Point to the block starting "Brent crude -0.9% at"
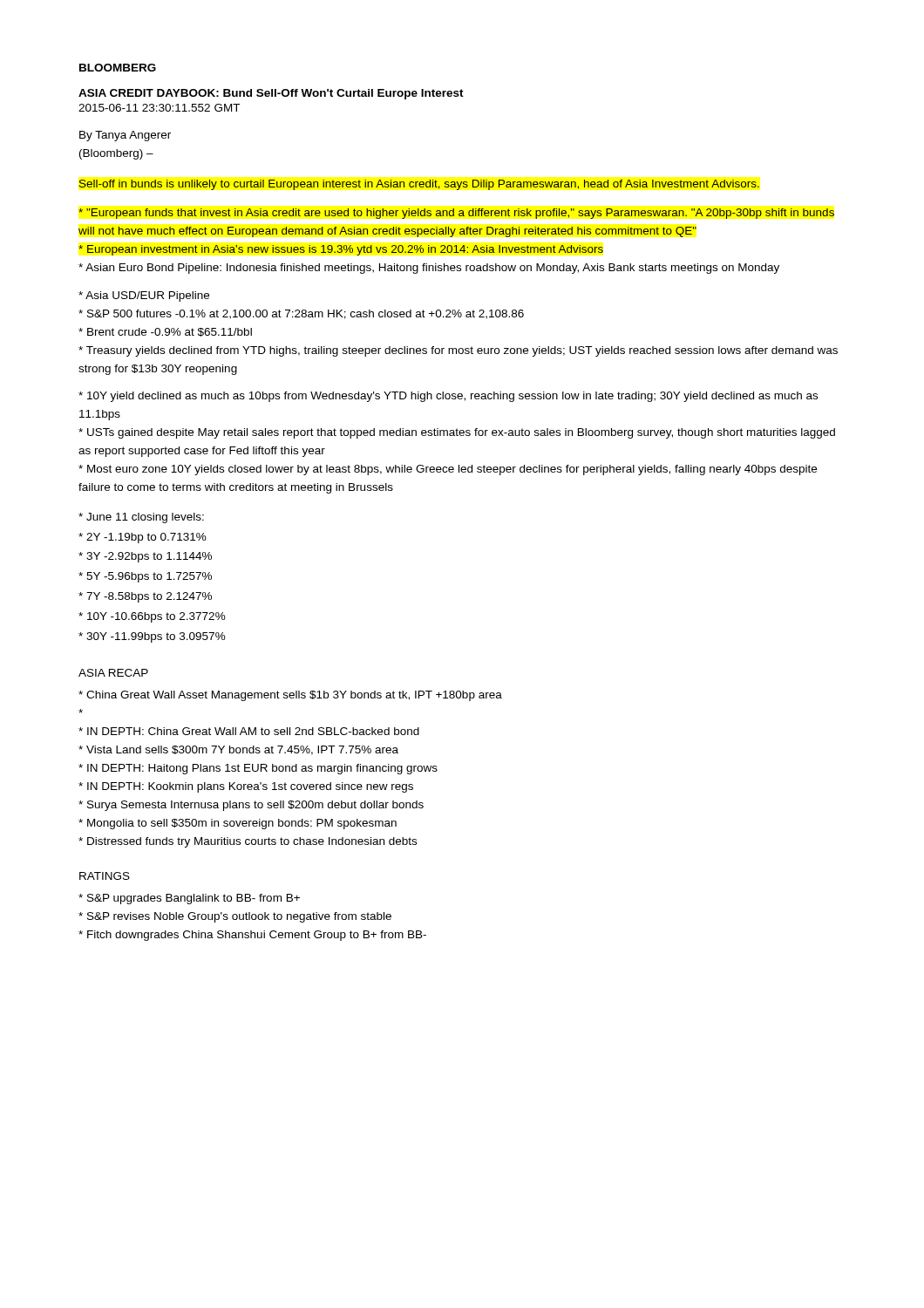This screenshot has width=924, height=1308. 165,332
